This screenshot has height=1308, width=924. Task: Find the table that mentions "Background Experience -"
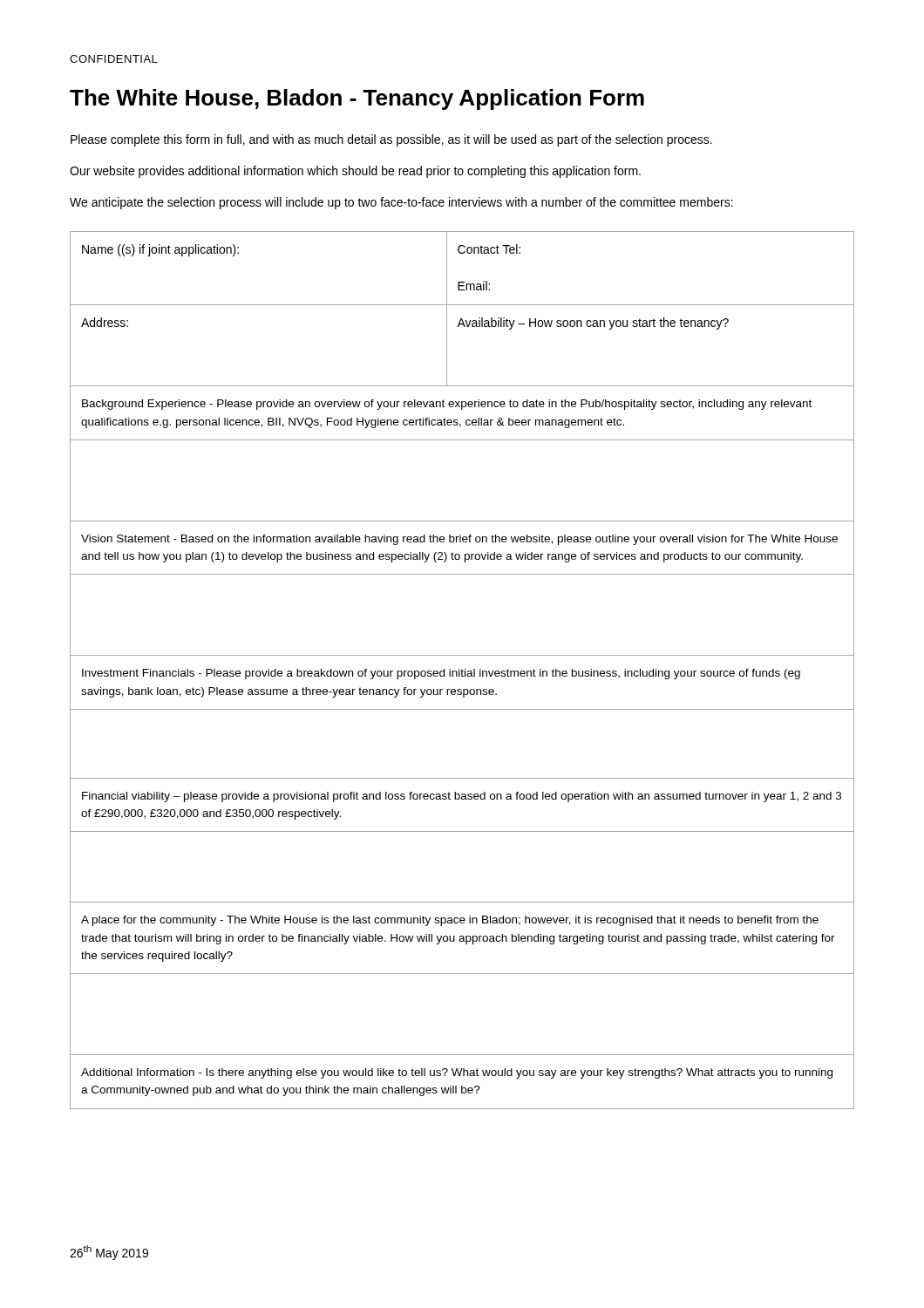pyautogui.click(x=462, y=670)
